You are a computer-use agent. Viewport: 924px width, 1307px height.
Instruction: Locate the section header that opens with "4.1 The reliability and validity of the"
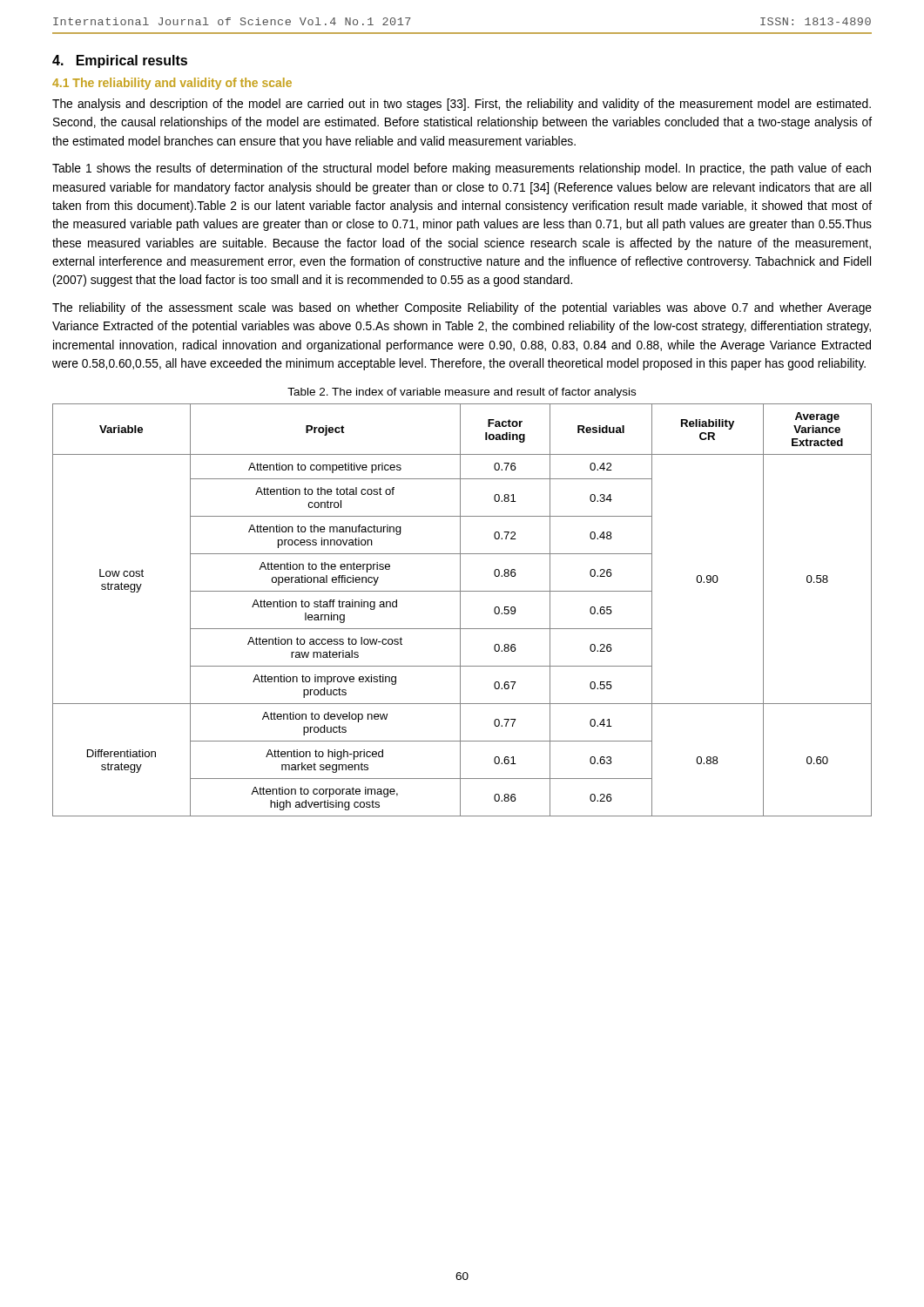tap(172, 83)
